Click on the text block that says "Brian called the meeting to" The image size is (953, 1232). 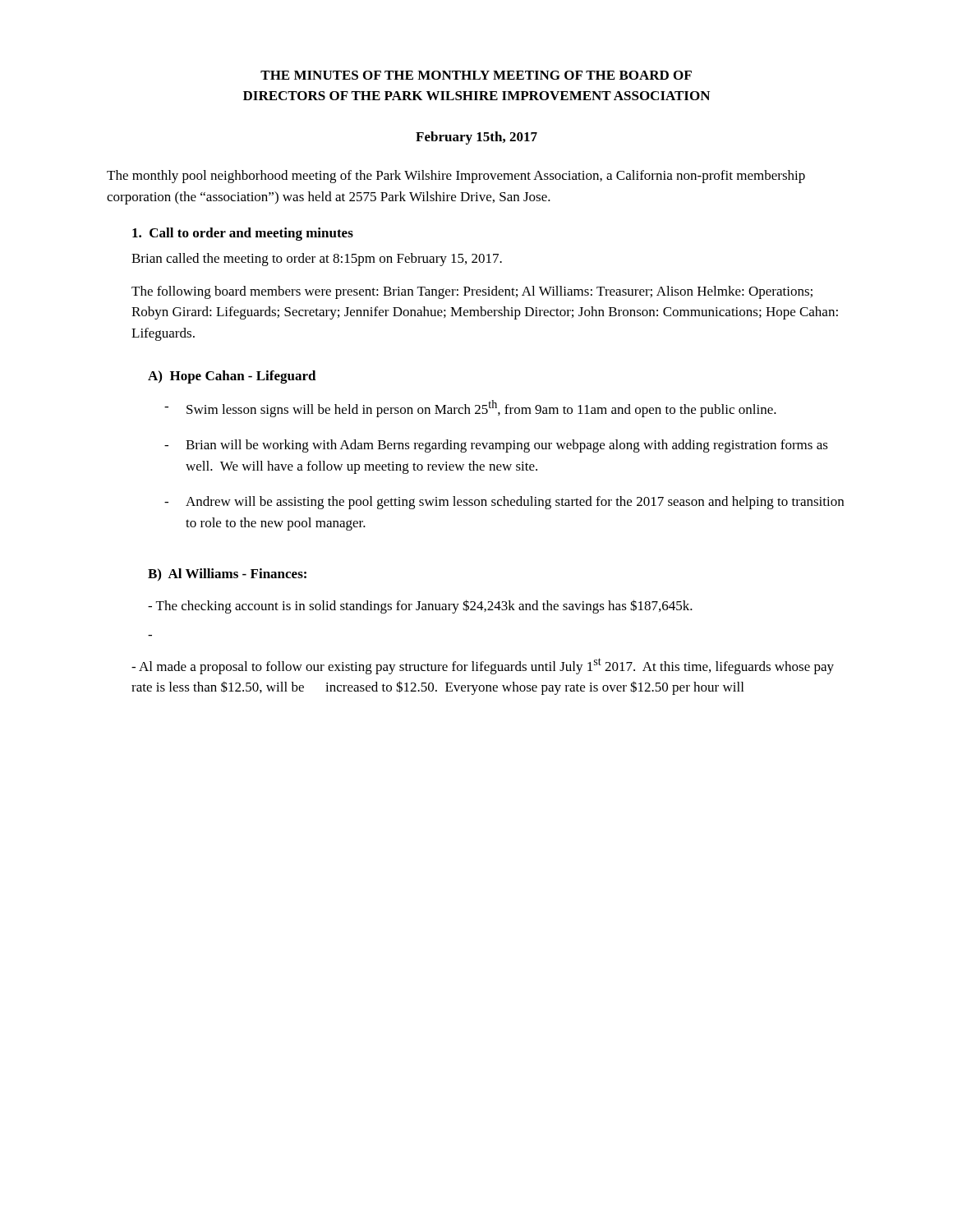(317, 259)
